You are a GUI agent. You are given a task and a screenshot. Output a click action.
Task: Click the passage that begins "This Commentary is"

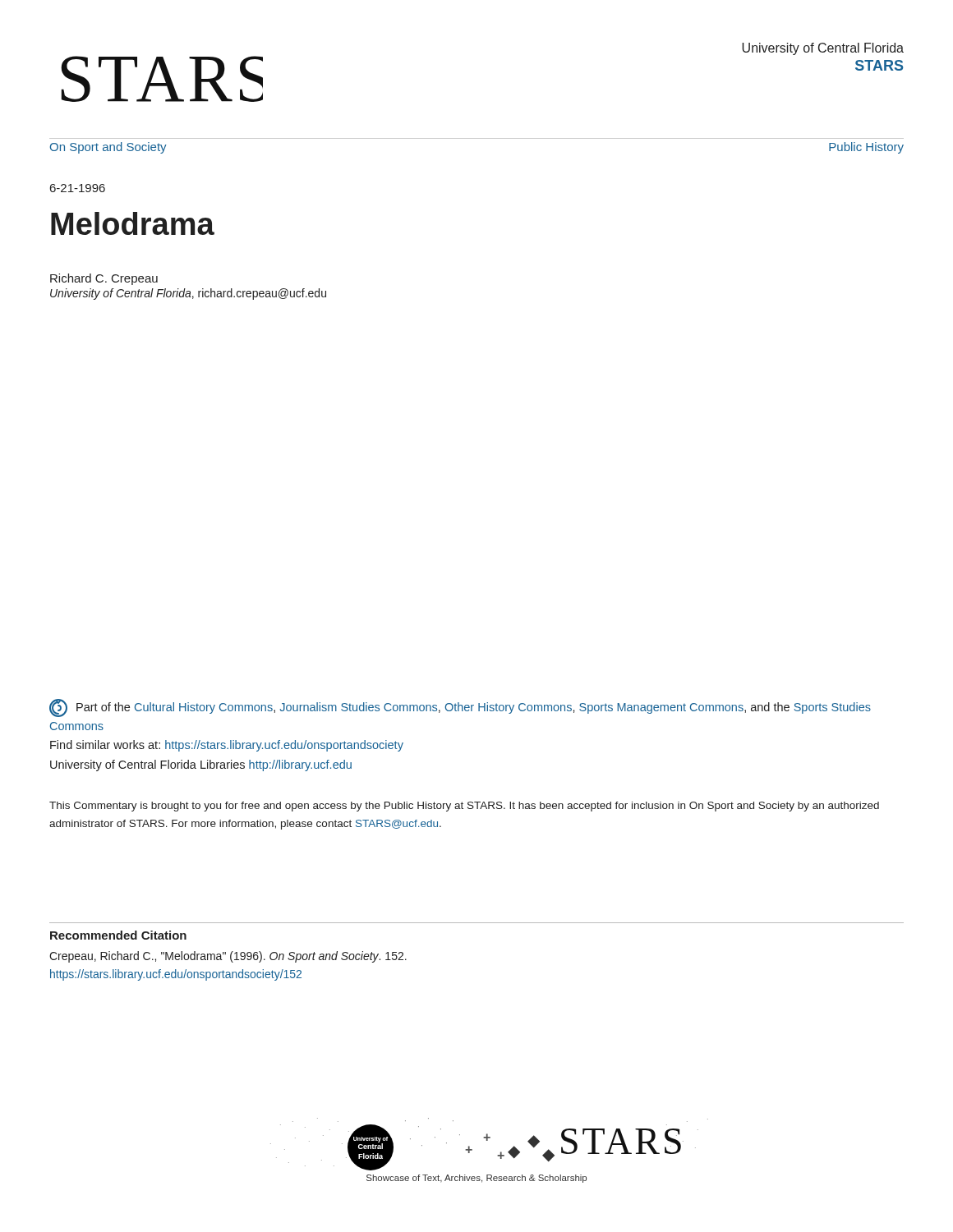(476, 815)
